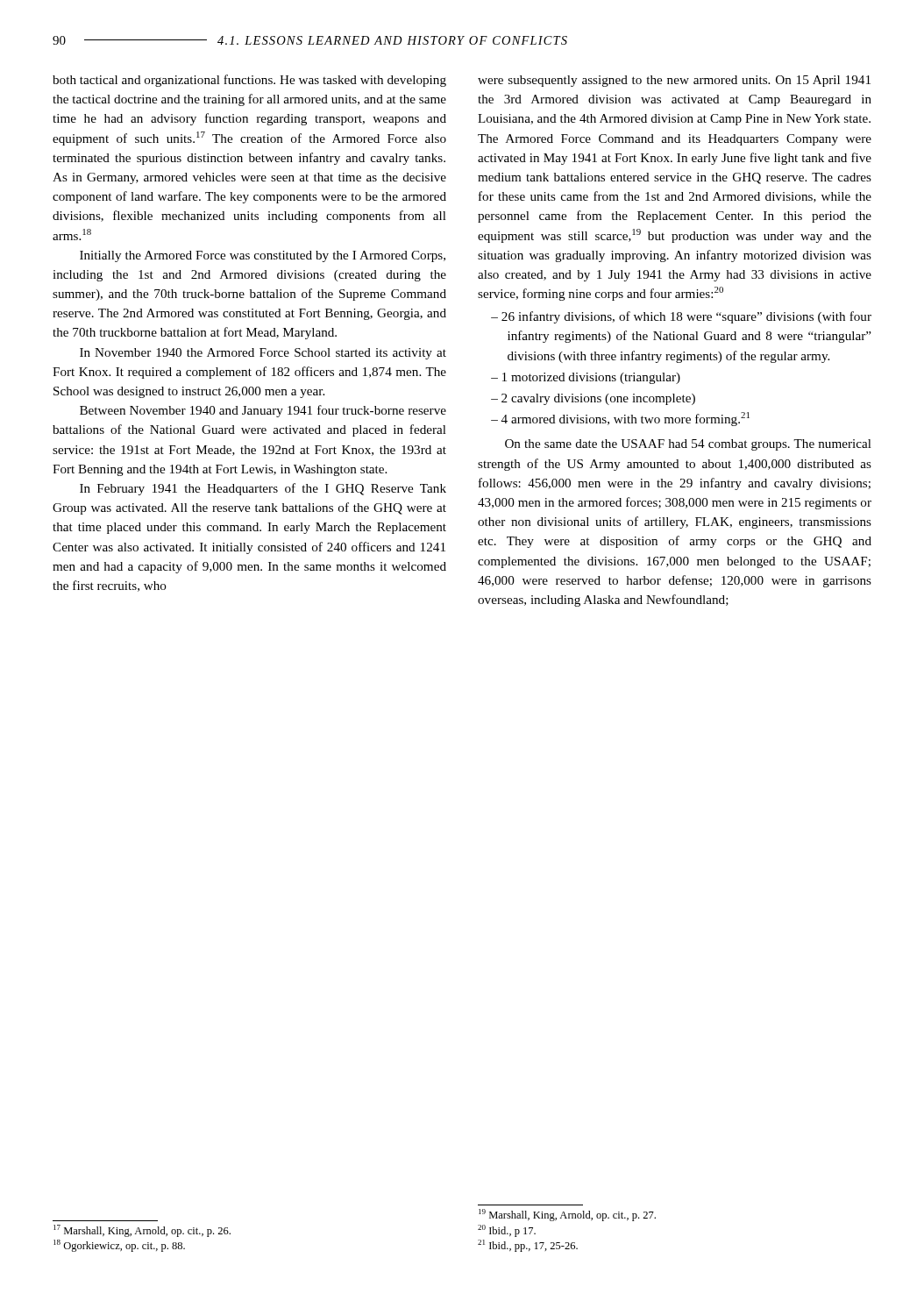Screen dimensions: 1315x924
Task: Navigate to the region starting "– 26 infantry divisions,"
Action: click(x=681, y=336)
